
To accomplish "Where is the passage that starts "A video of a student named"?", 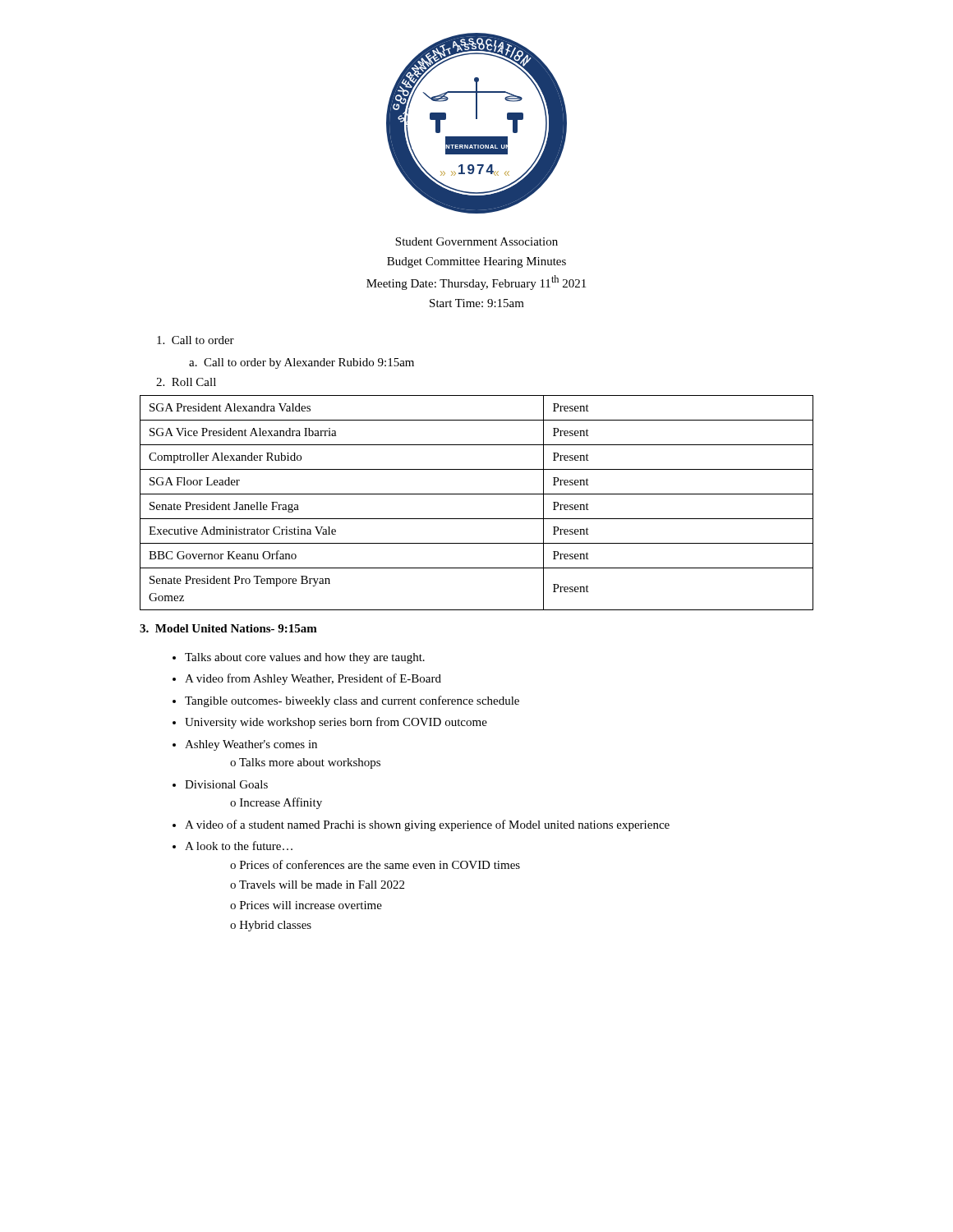I will click(x=499, y=824).
